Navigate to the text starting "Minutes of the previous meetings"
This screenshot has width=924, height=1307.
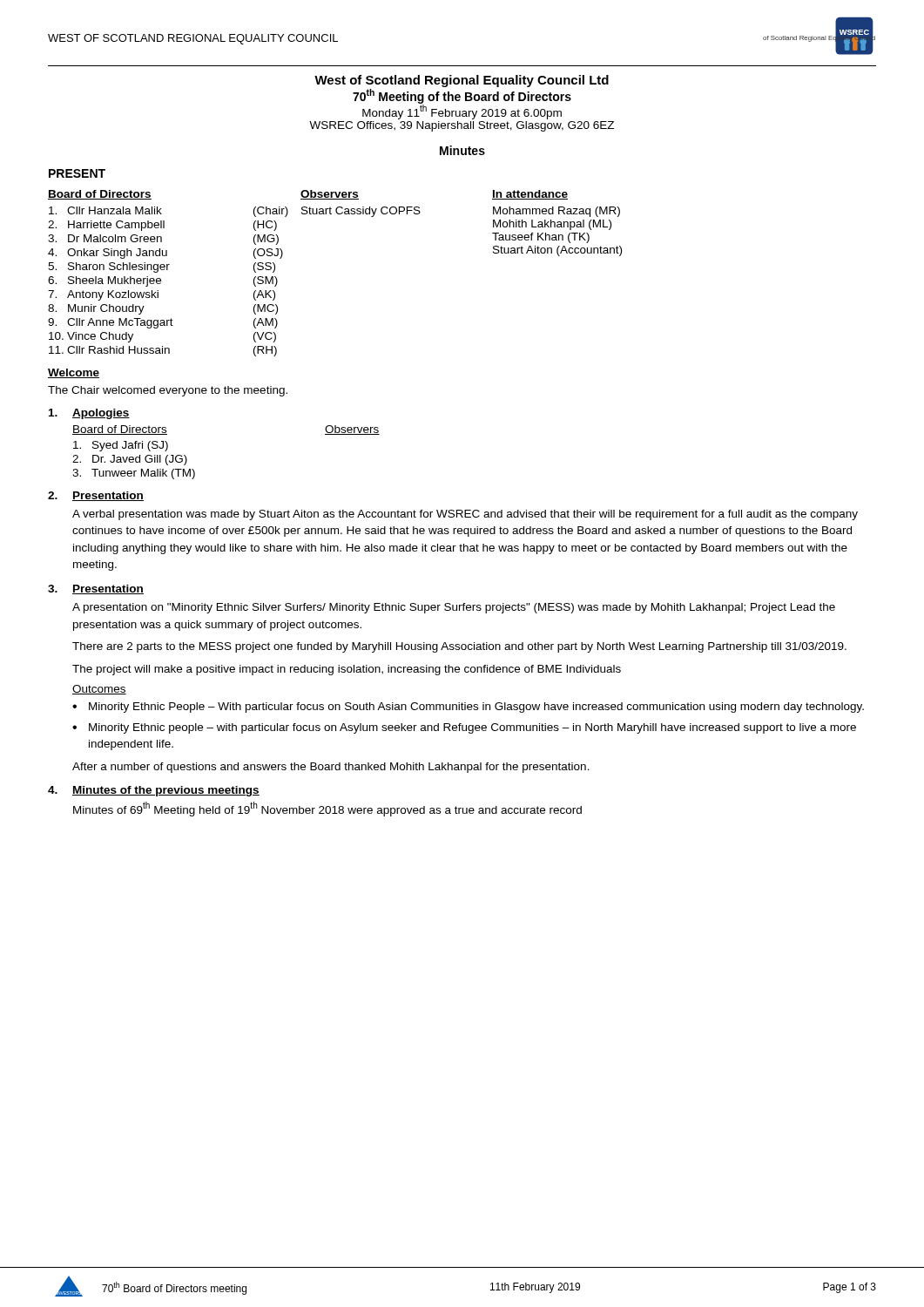pyautogui.click(x=166, y=790)
